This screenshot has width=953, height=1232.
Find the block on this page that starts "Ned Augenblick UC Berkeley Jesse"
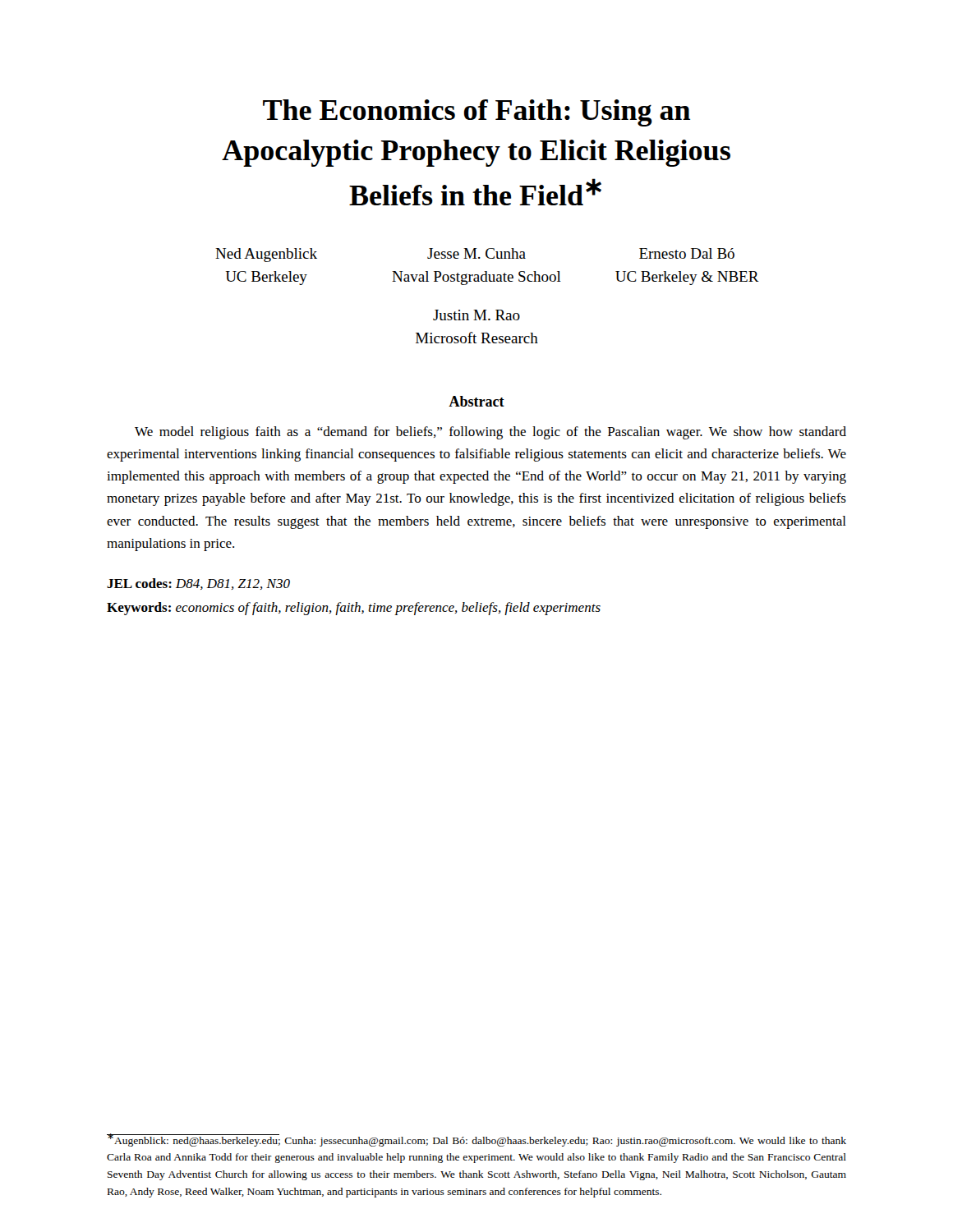click(476, 265)
